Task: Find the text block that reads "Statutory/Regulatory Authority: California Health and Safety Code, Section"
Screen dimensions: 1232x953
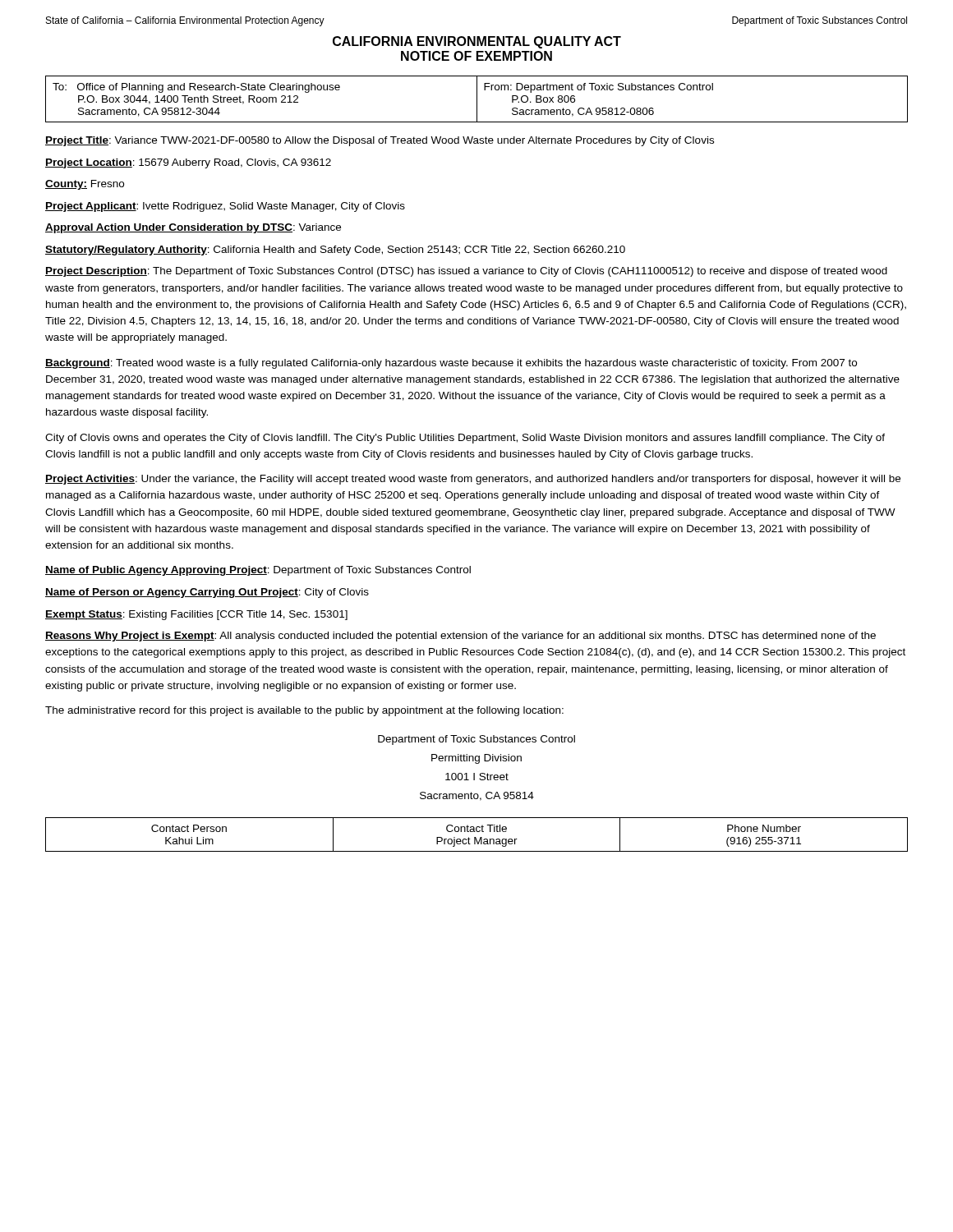Action: coord(335,249)
